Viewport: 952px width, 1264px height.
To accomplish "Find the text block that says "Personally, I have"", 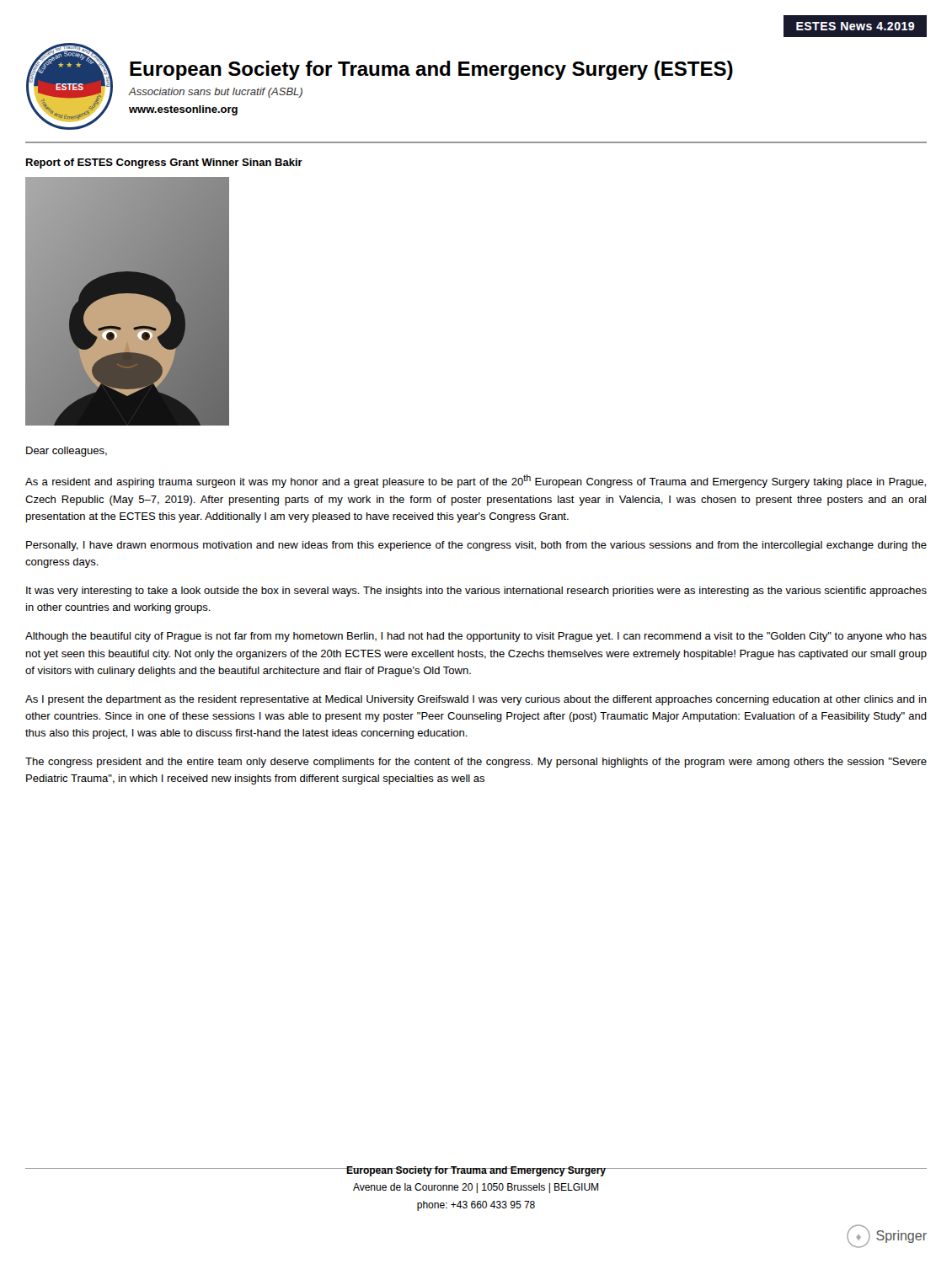I will 476,553.
